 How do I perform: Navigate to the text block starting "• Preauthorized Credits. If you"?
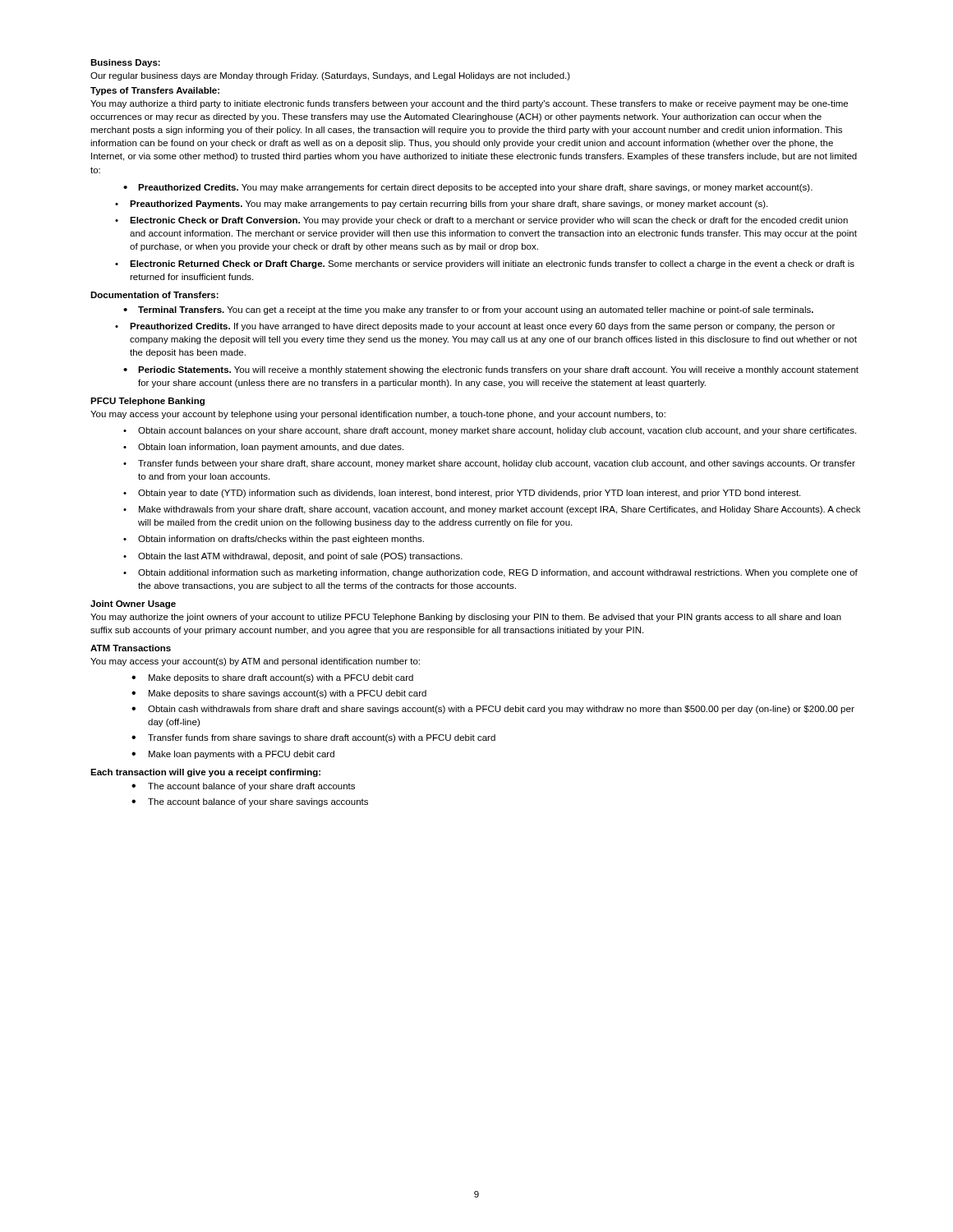(489, 340)
